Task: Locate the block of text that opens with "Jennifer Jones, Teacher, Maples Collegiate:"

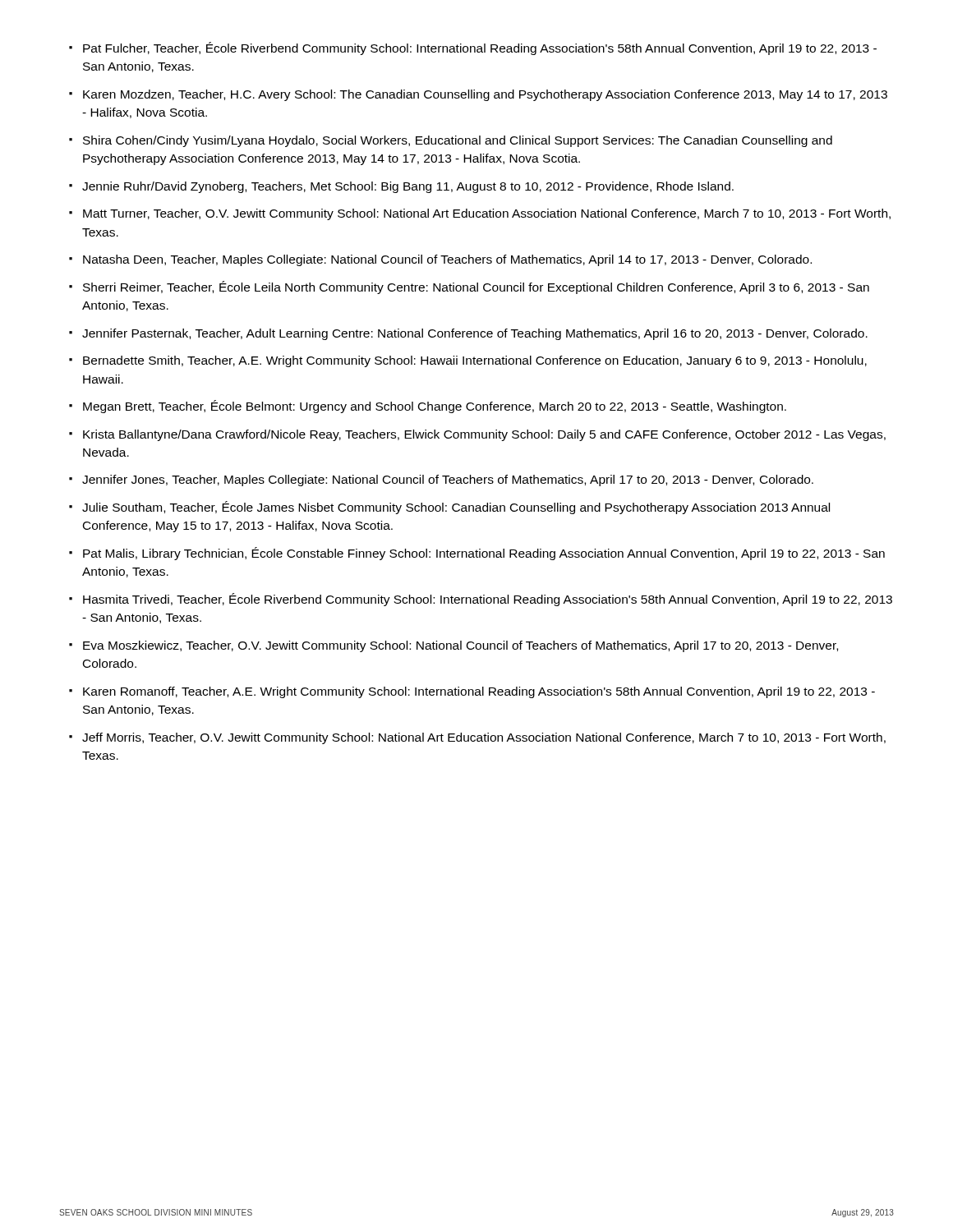Action: [x=476, y=480]
